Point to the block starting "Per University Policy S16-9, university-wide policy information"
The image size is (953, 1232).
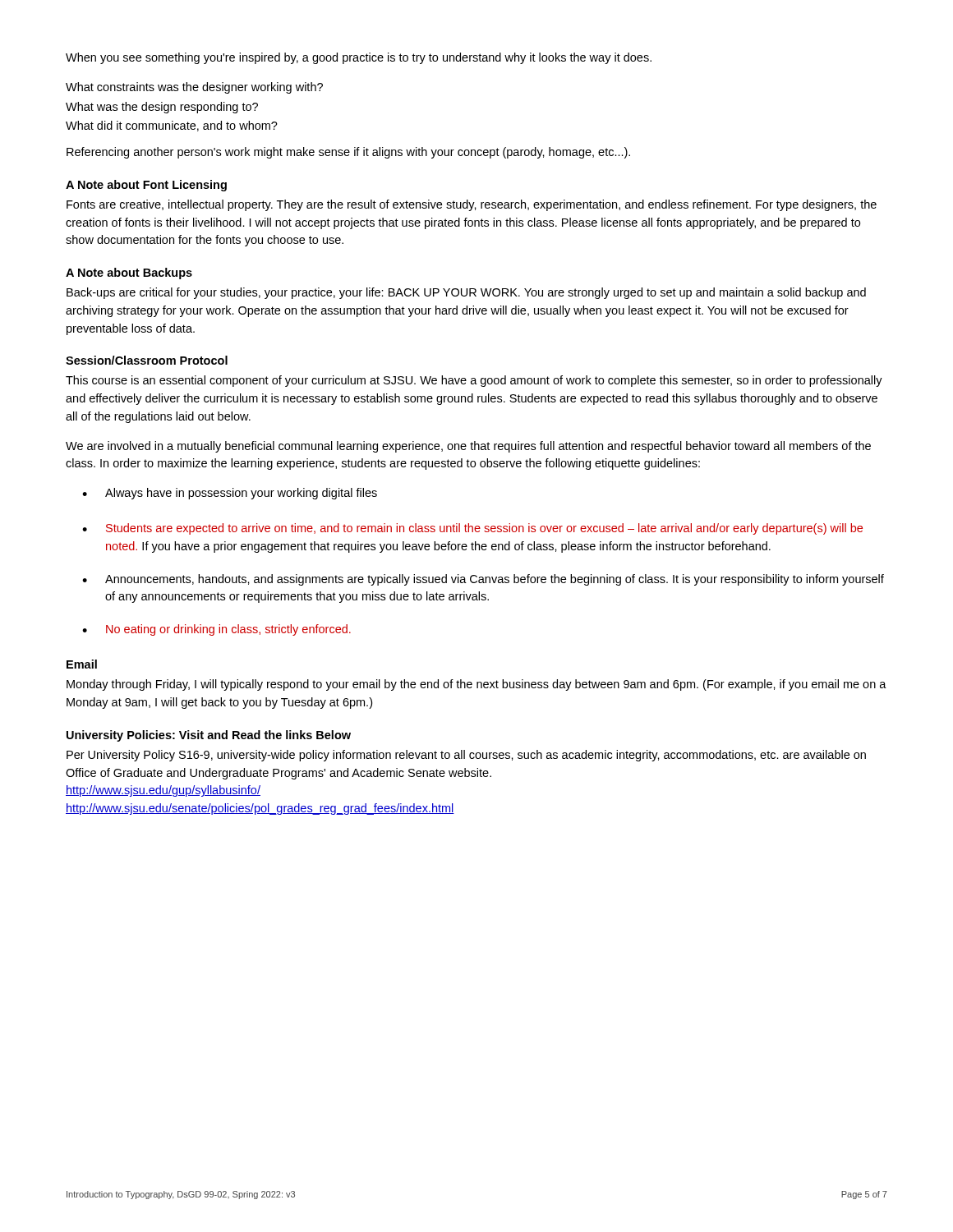(466, 781)
